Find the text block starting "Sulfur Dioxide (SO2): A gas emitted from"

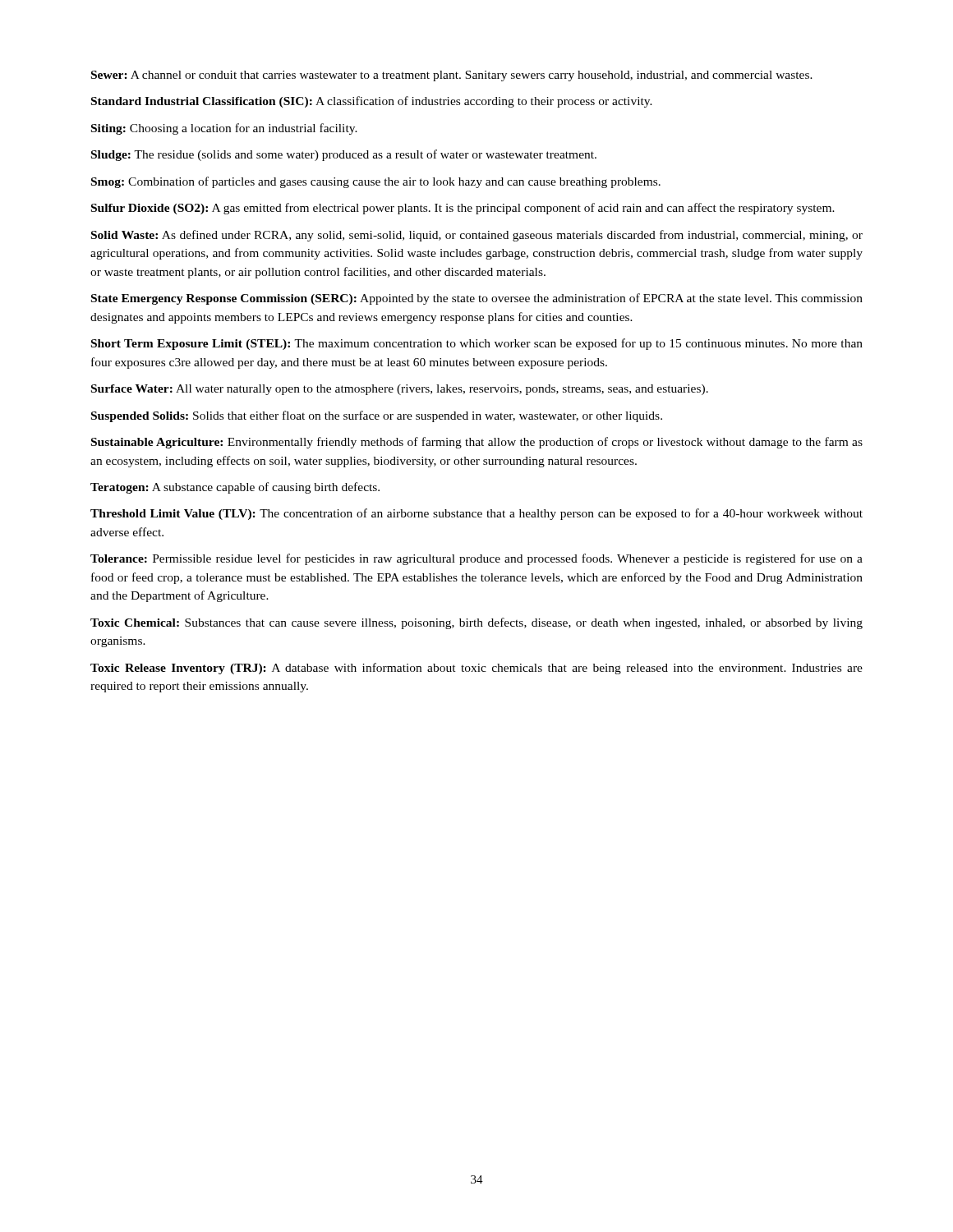(463, 208)
